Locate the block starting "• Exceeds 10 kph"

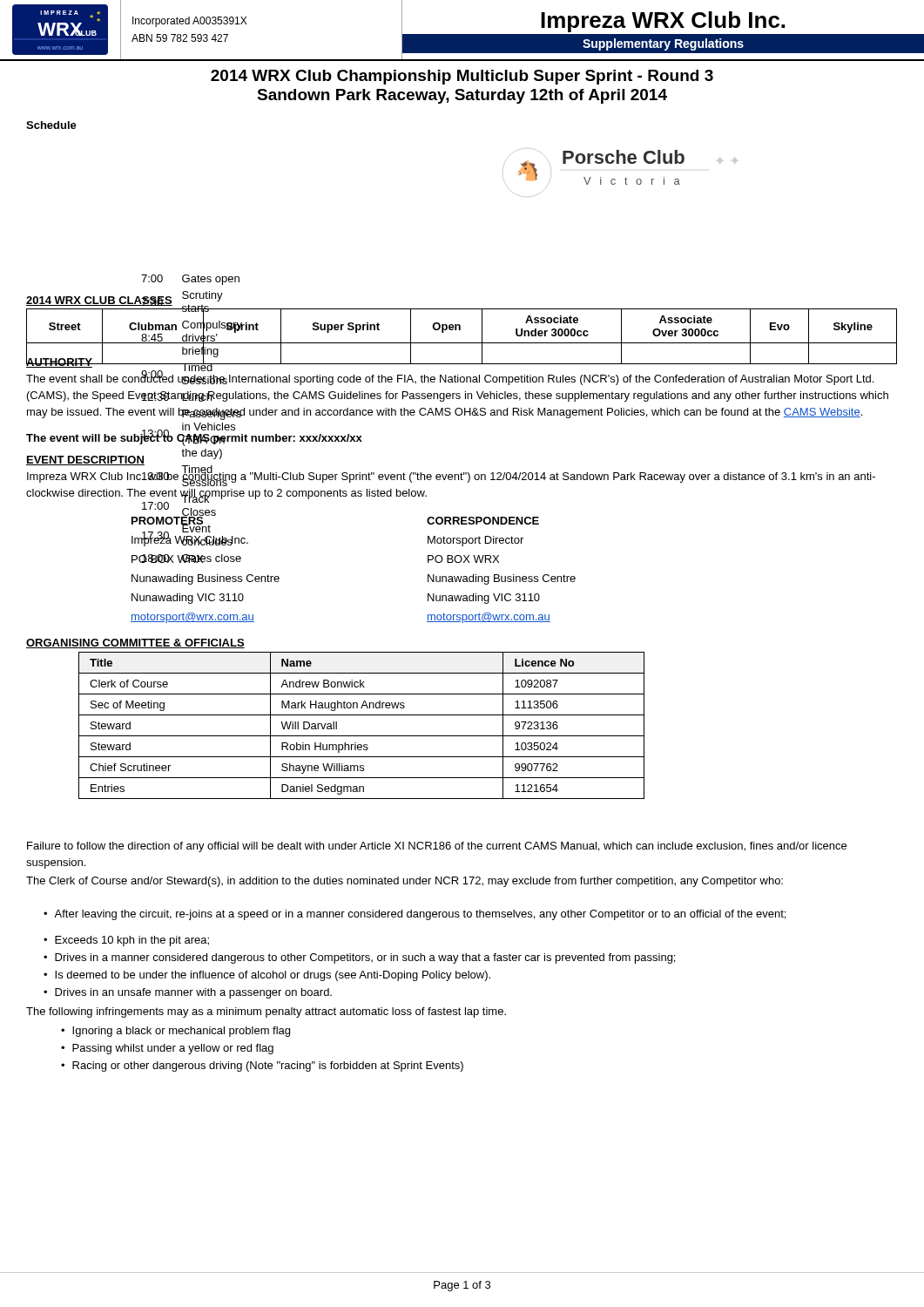(127, 941)
